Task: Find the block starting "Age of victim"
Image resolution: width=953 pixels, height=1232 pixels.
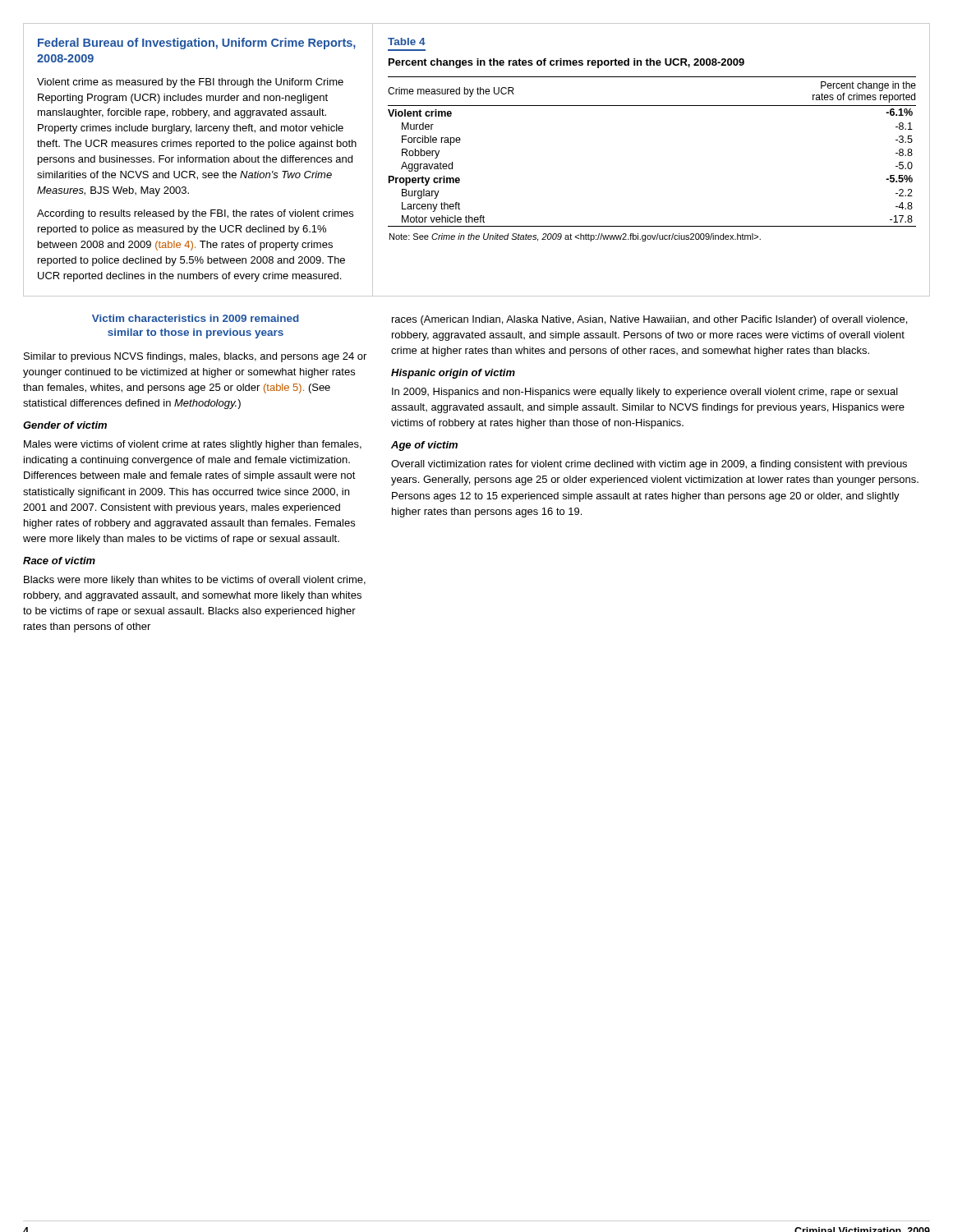Action: [425, 445]
